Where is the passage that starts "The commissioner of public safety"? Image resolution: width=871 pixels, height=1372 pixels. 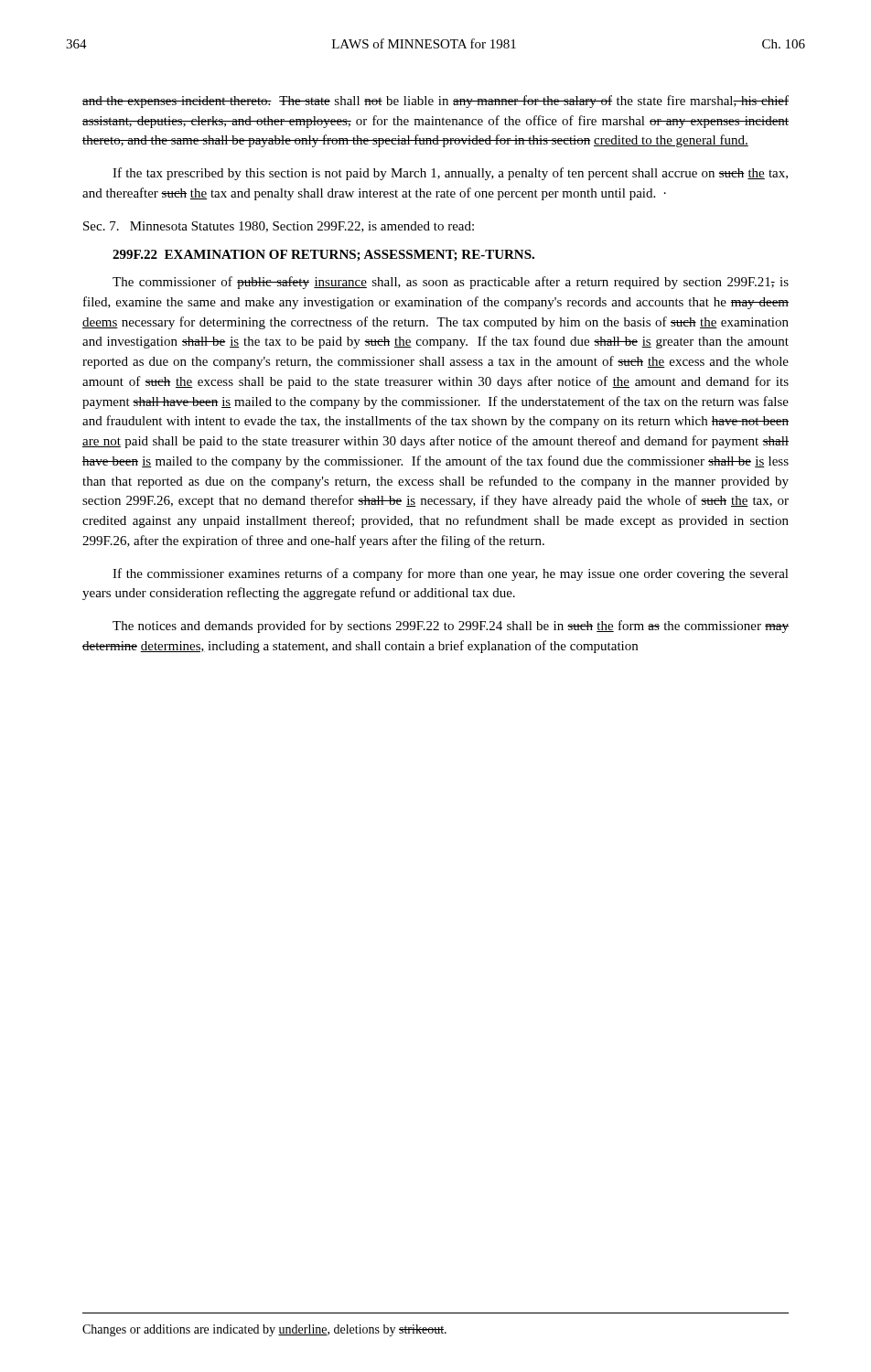[436, 412]
